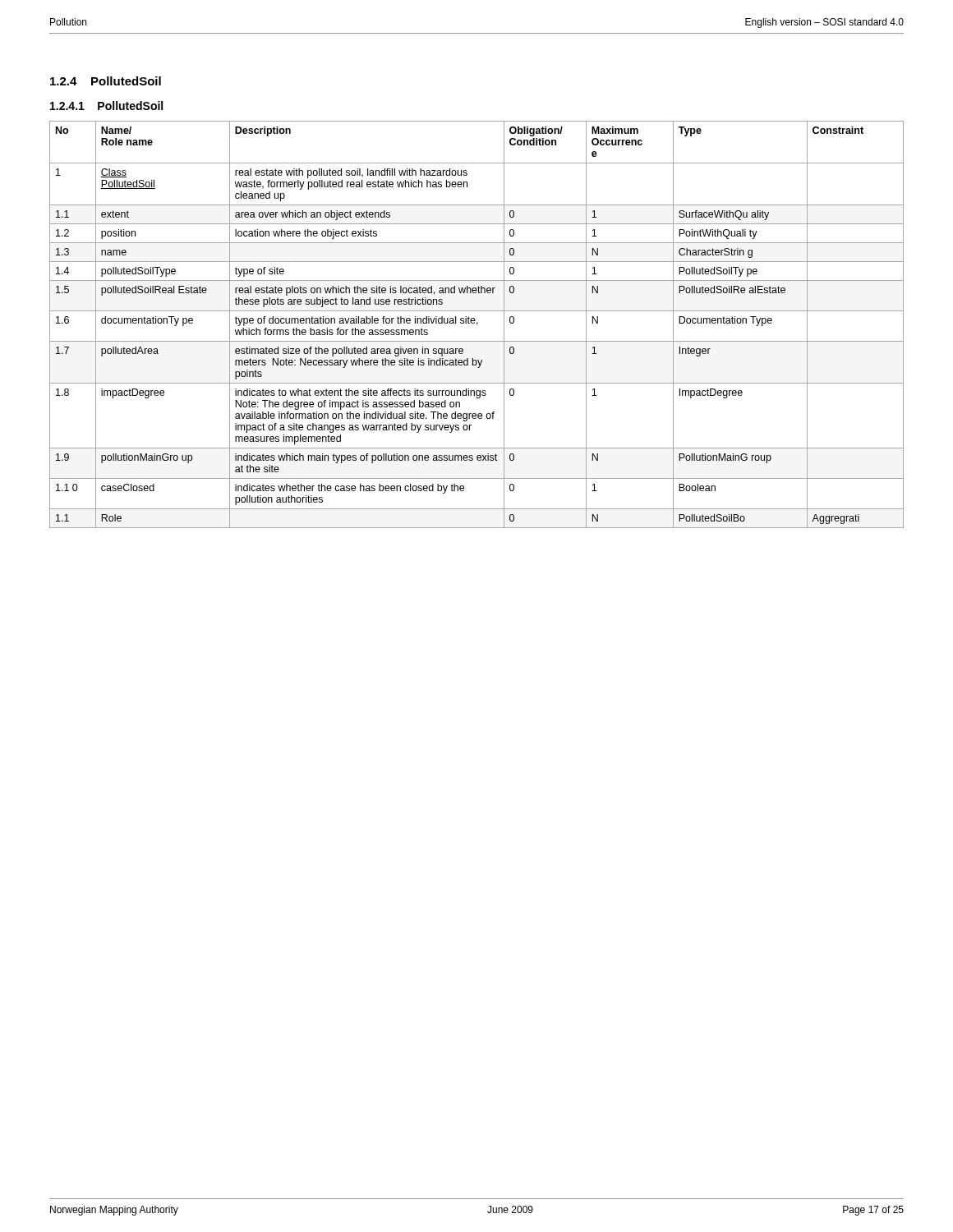This screenshot has height=1232, width=953.
Task: Locate the section header that reads "1.2.4.1 PollutedSoil"
Action: [106, 106]
